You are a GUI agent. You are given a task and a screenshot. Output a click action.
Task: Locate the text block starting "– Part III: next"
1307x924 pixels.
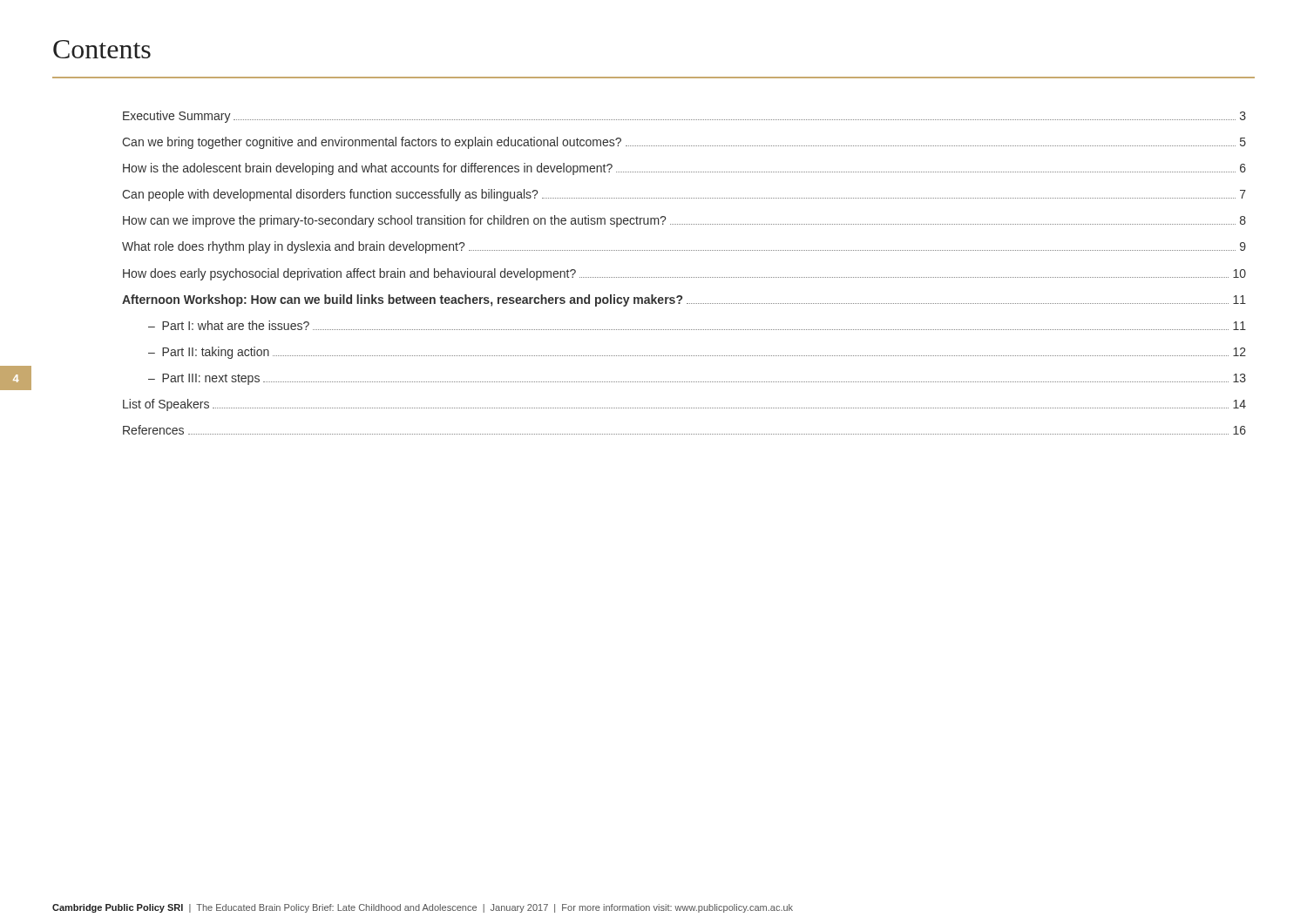coord(697,378)
